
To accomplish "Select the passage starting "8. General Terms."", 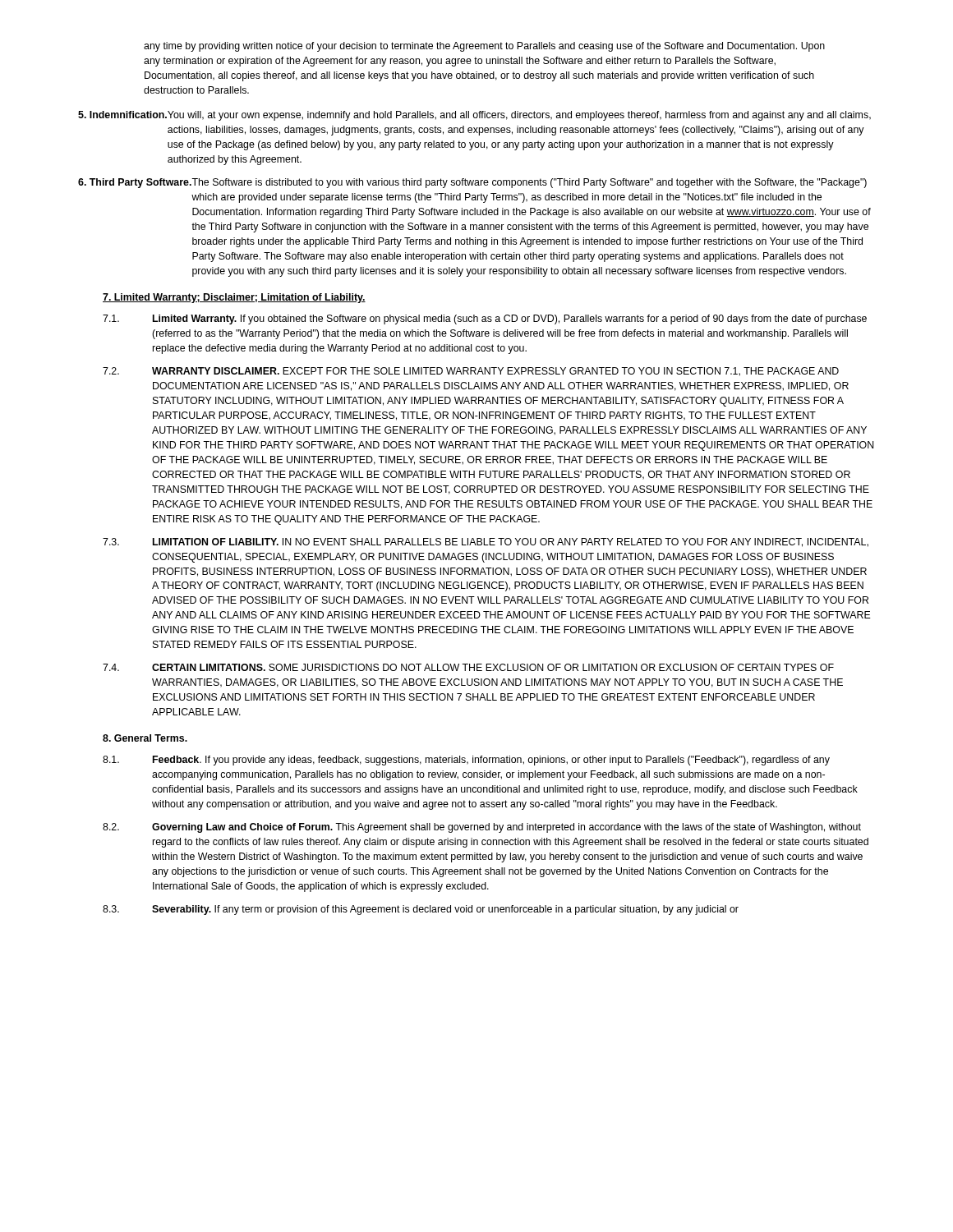I will (x=145, y=739).
